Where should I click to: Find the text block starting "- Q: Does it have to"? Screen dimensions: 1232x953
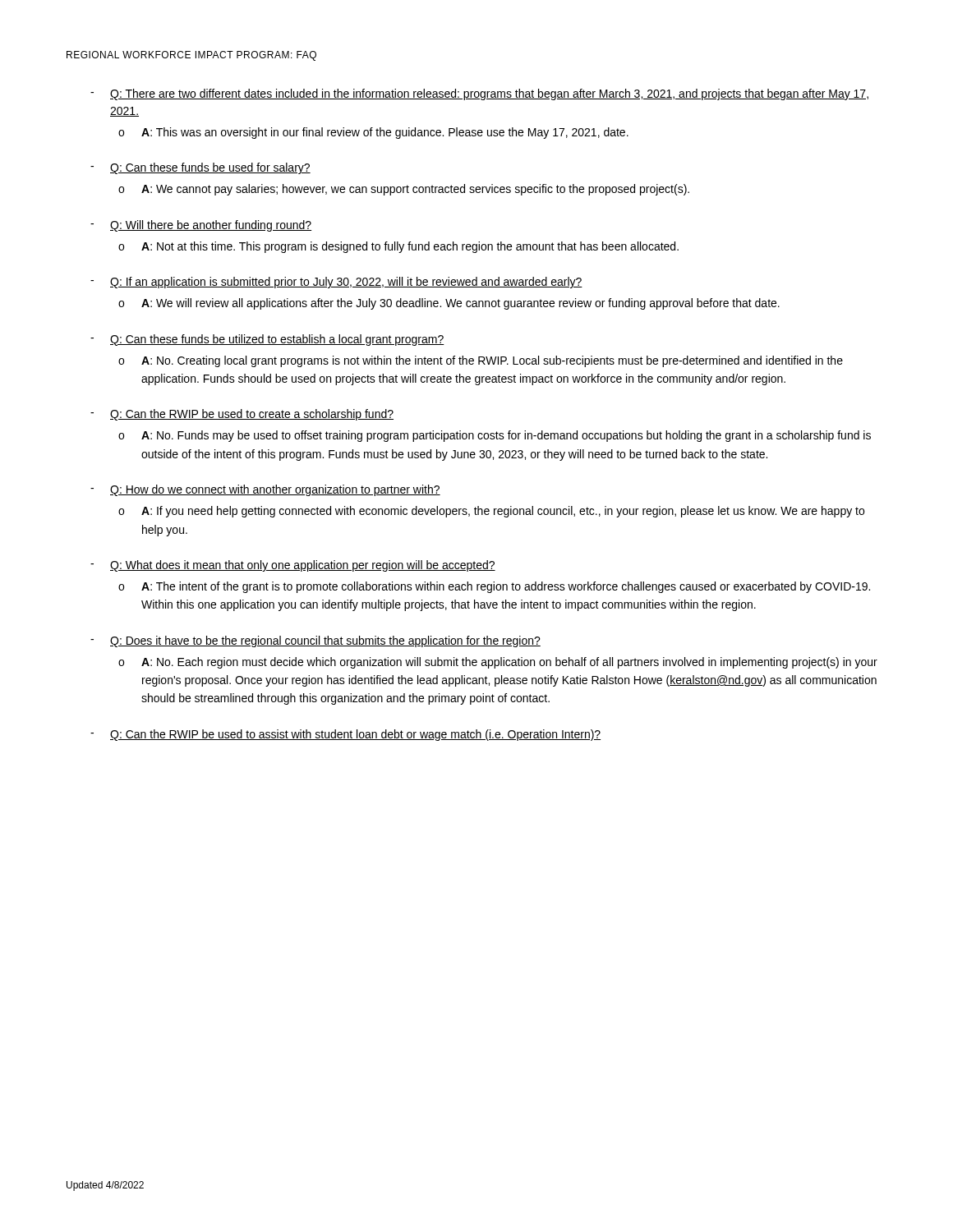point(489,672)
